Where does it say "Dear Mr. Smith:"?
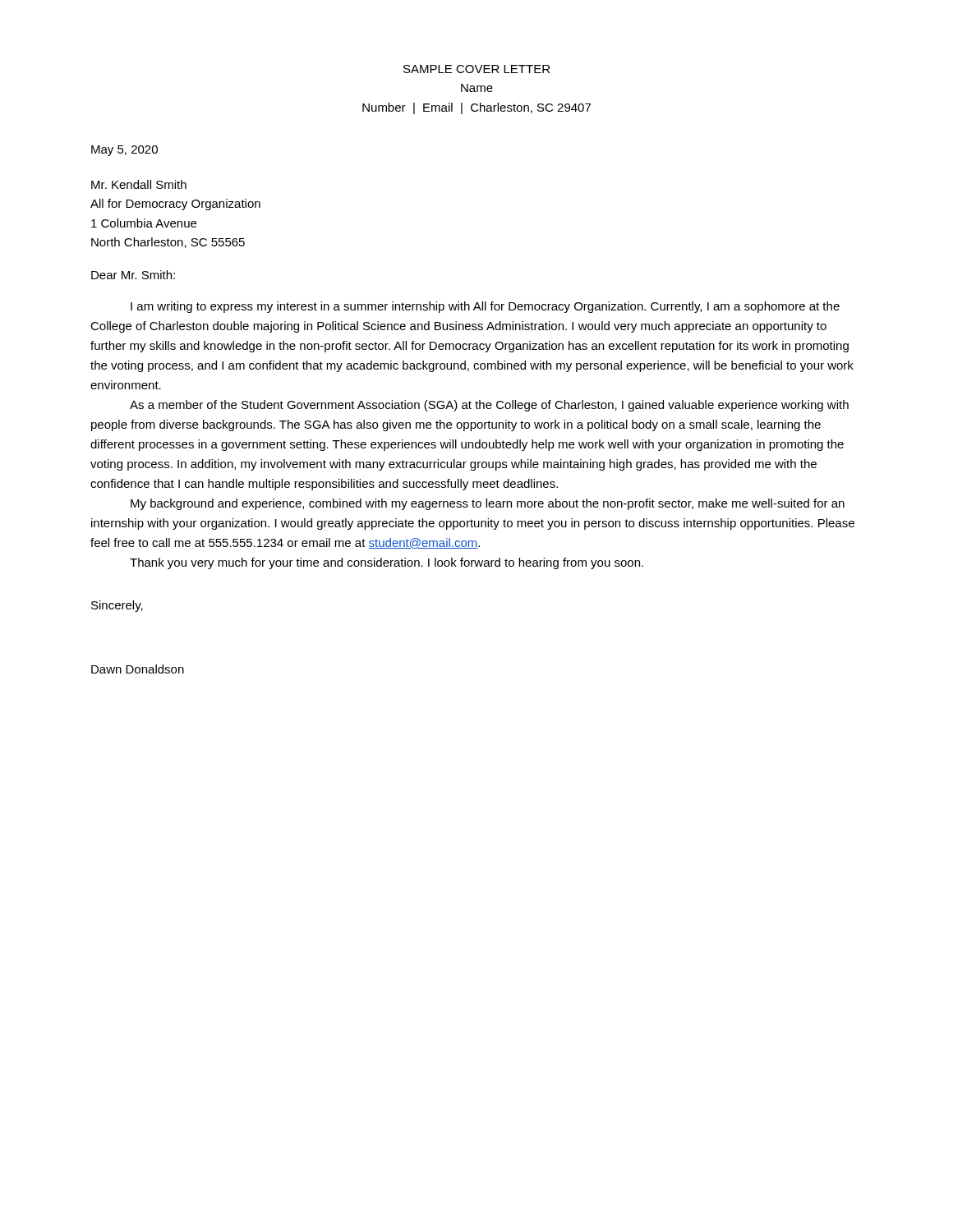Viewport: 953px width, 1232px height. 133,275
